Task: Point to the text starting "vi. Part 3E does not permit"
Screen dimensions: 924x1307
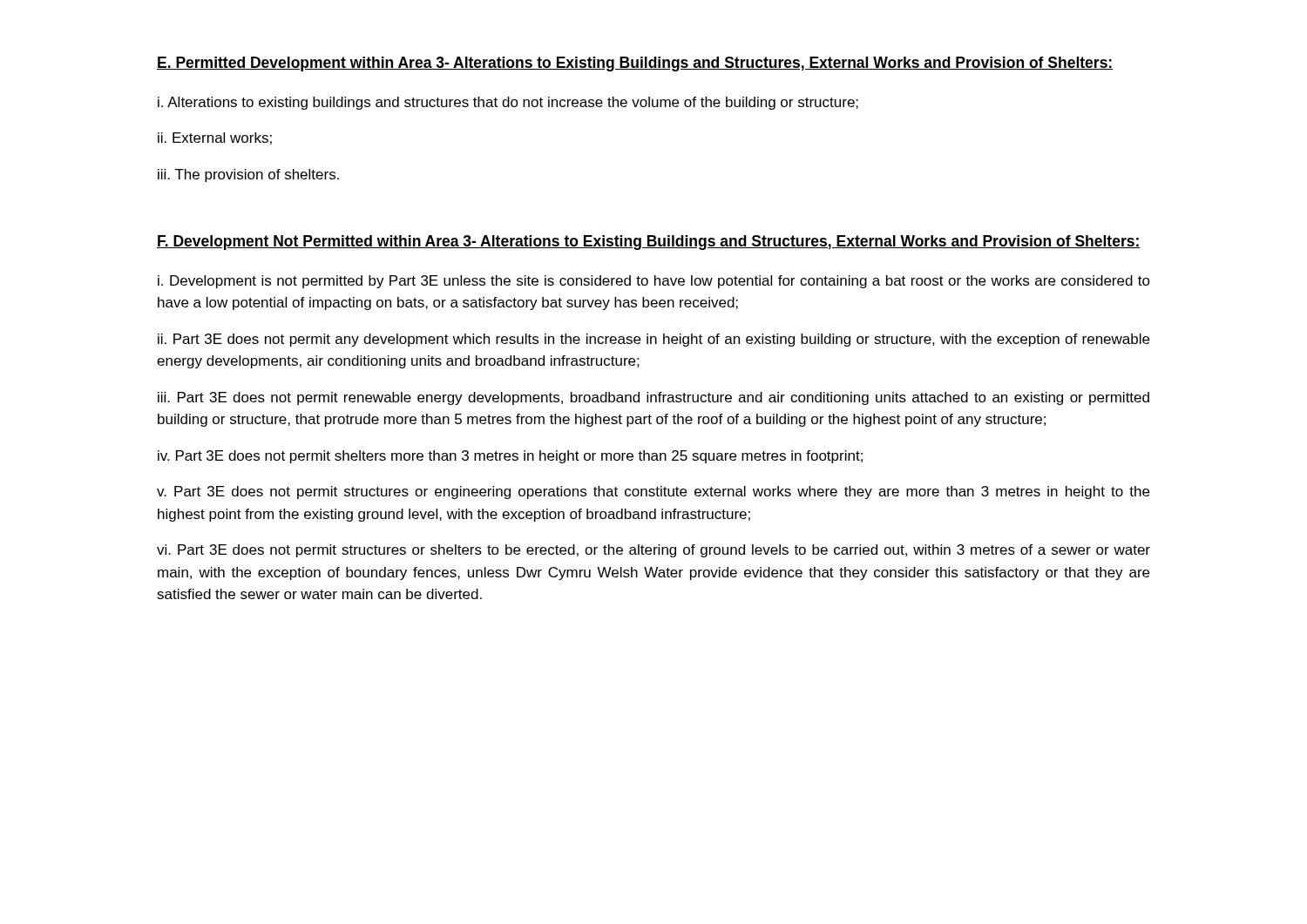Action: (x=654, y=572)
